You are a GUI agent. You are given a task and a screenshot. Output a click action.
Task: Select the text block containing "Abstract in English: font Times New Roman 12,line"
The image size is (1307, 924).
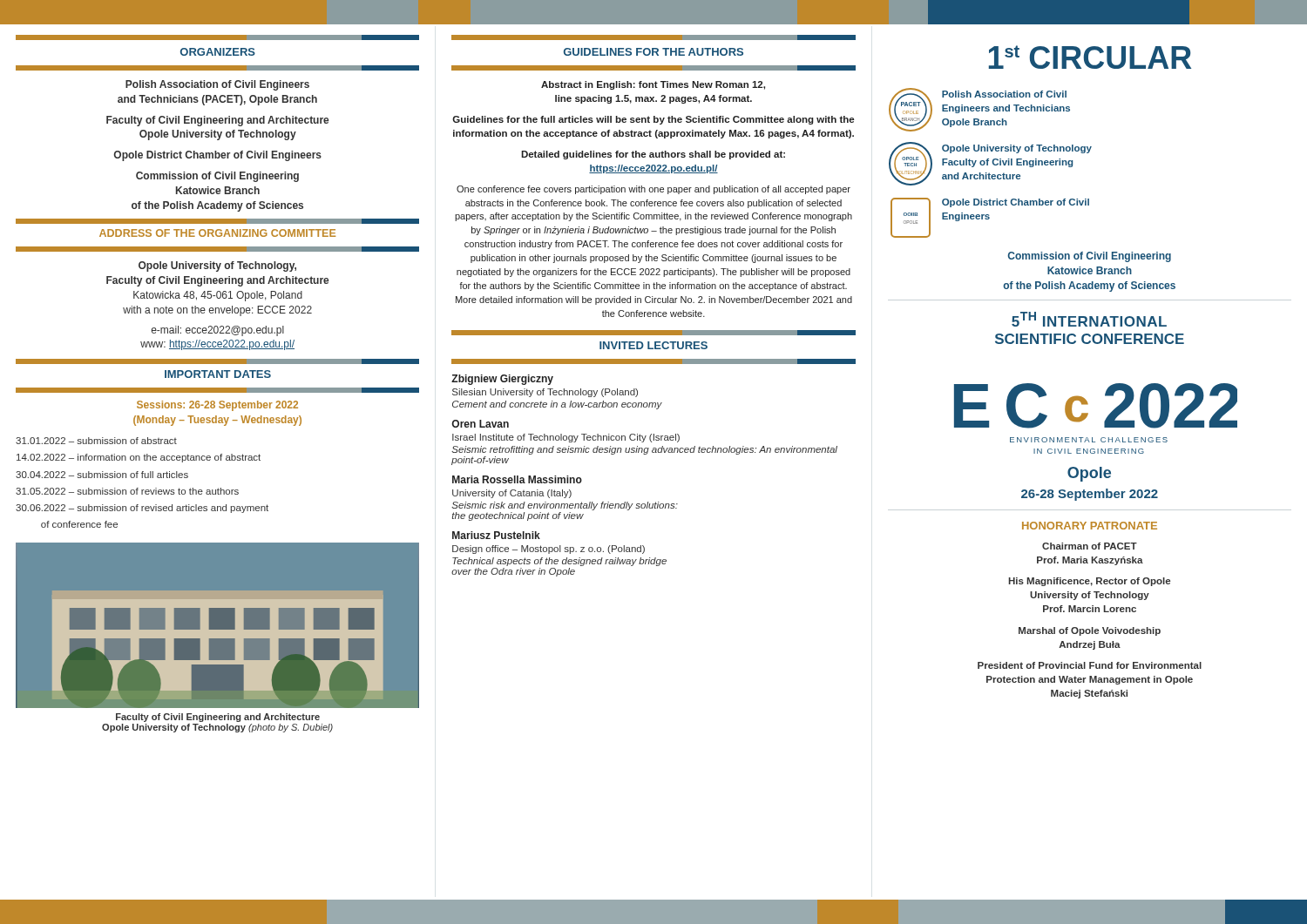pos(654,91)
